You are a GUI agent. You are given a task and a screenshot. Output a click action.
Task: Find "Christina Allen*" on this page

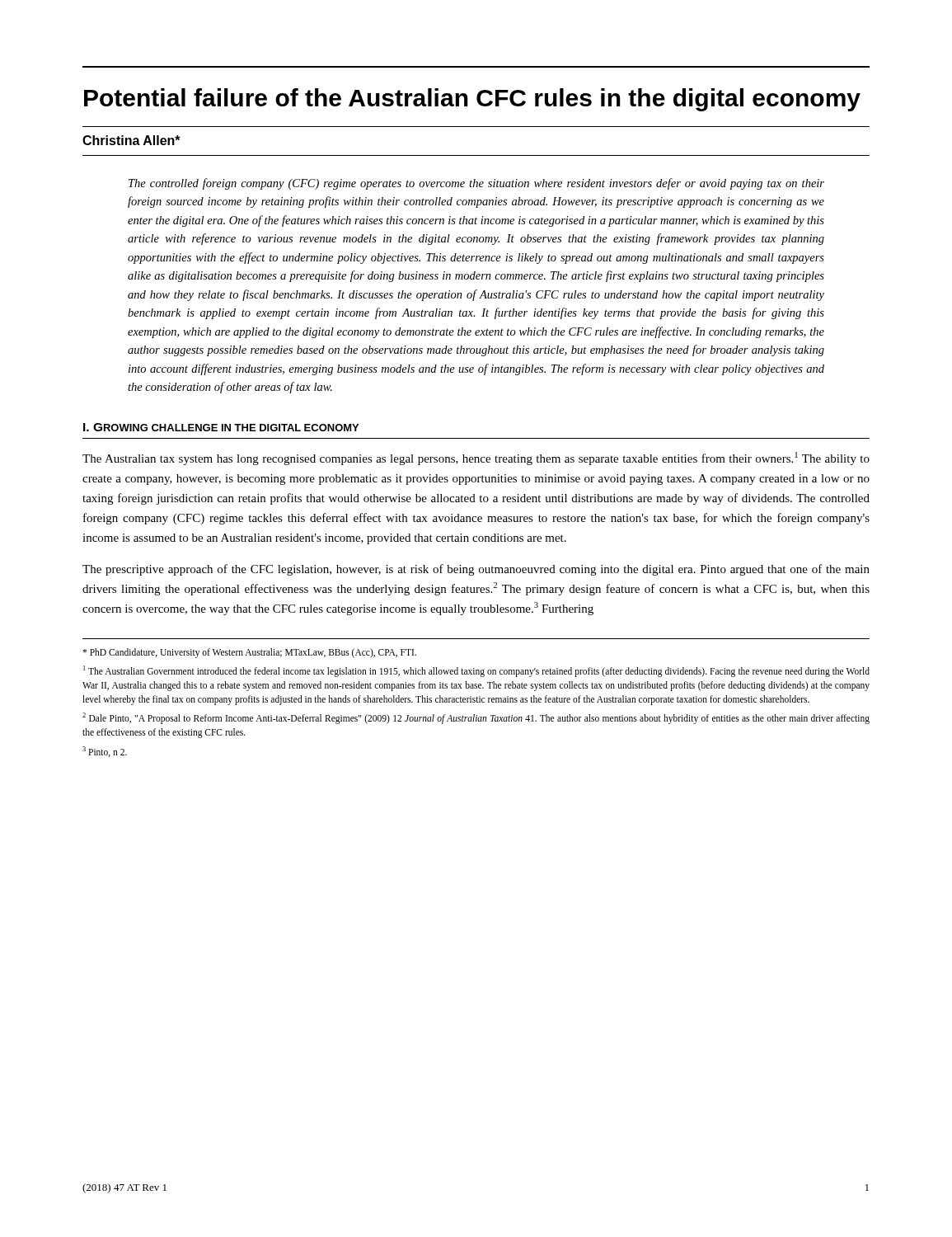[131, 140]
